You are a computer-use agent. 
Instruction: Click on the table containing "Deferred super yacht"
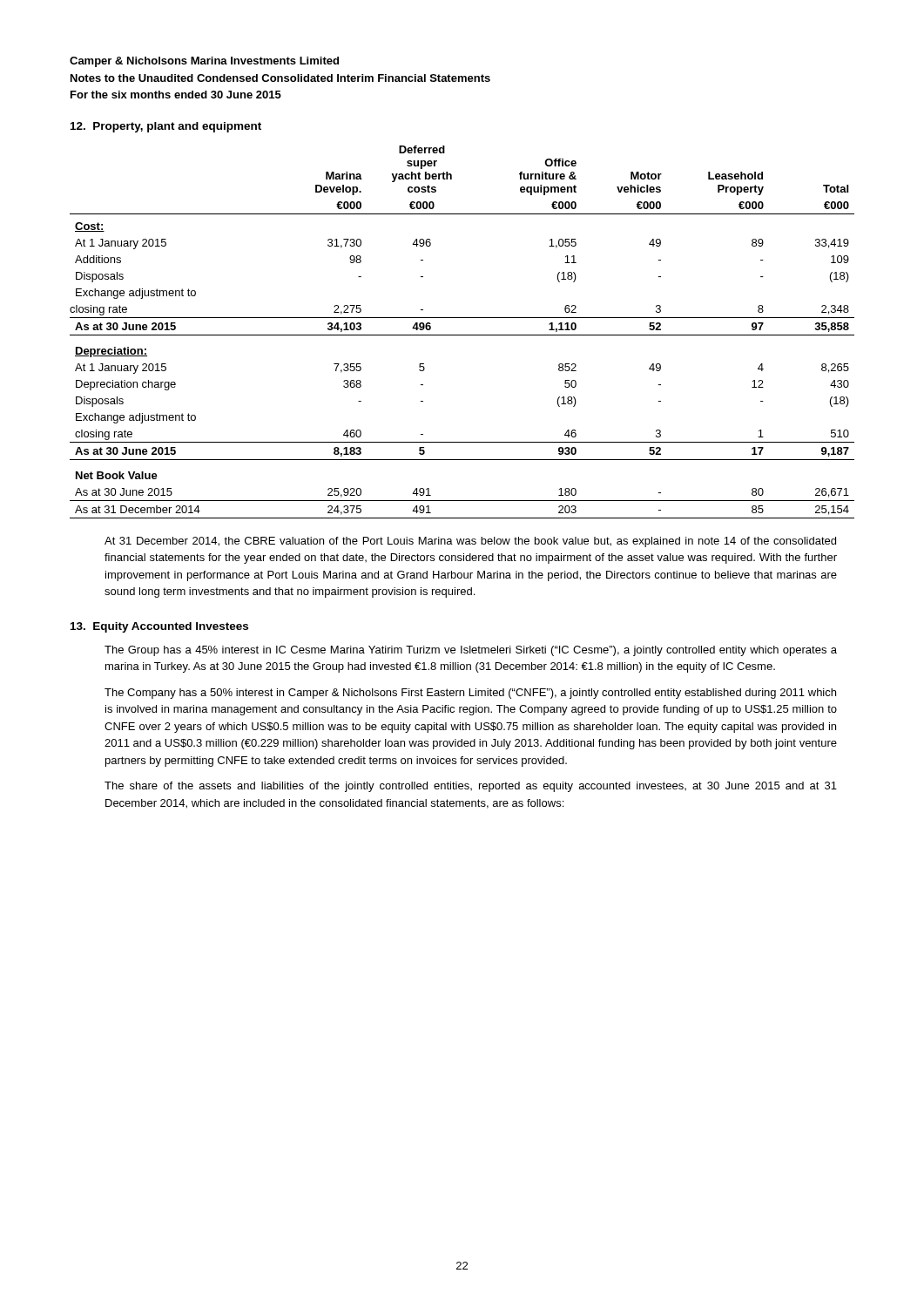point(462,329)
